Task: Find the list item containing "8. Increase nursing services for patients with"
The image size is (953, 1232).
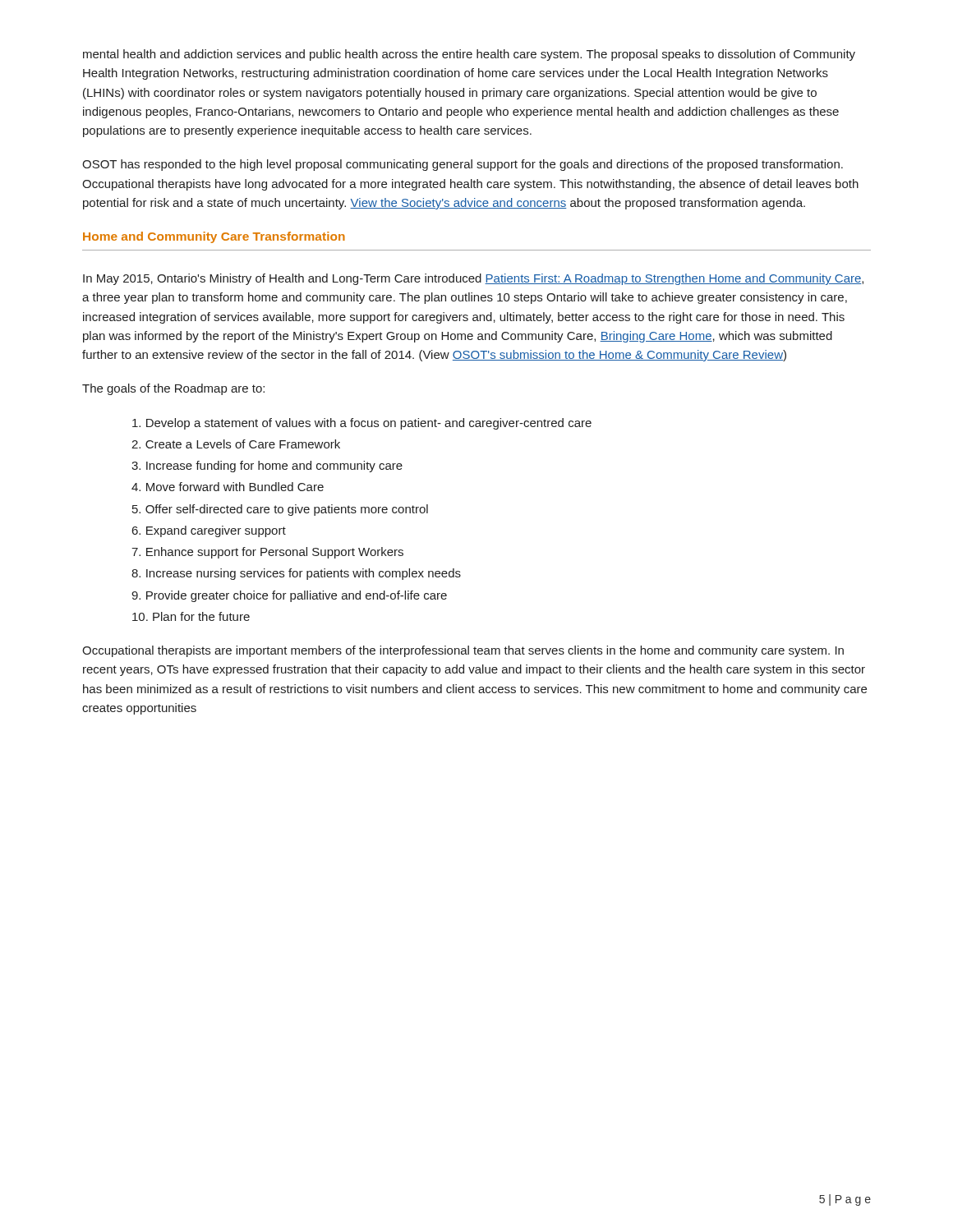Action: pyautogui.click(x=296, y=573)
